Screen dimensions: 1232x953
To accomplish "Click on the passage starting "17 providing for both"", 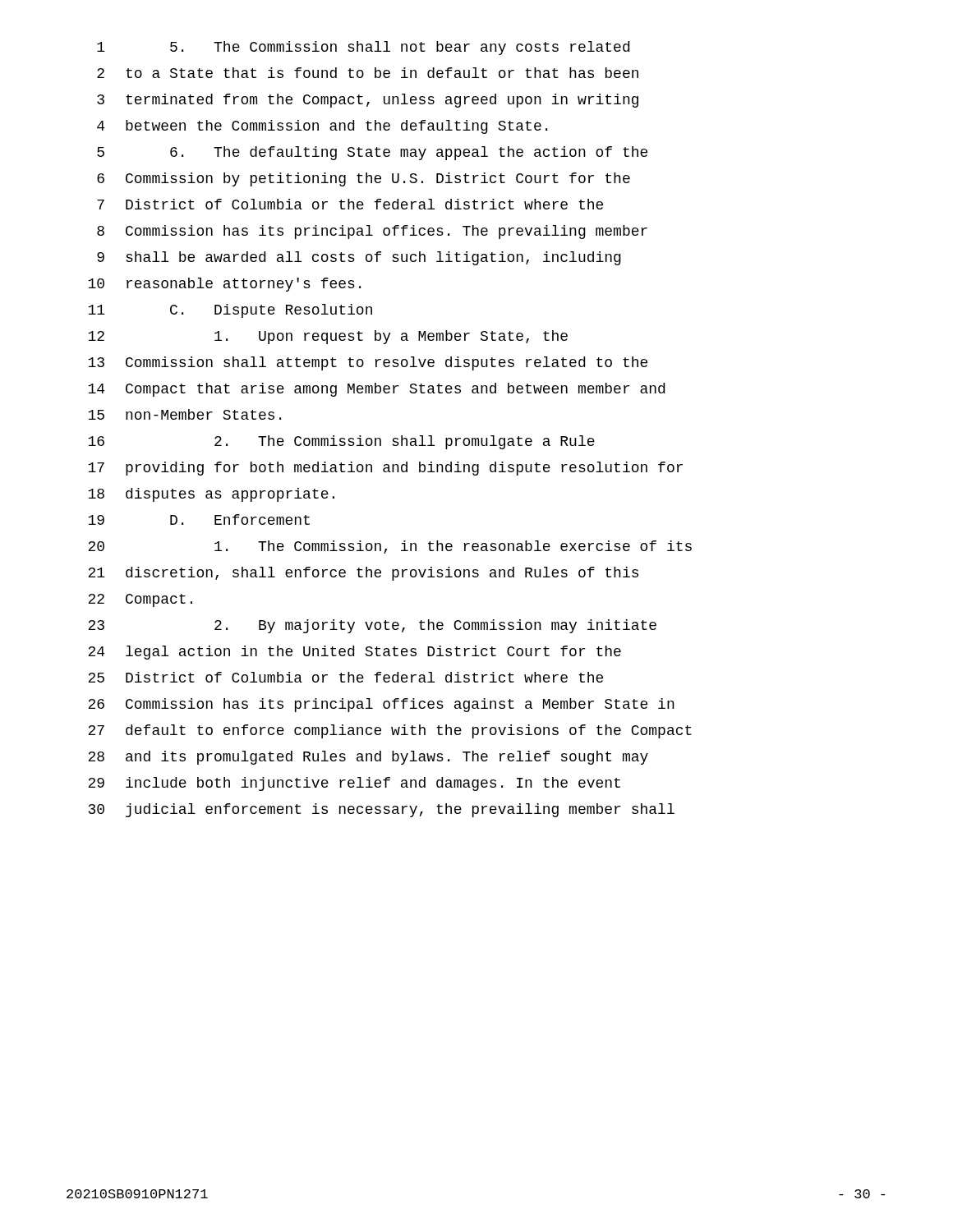I will pos(476,468).
